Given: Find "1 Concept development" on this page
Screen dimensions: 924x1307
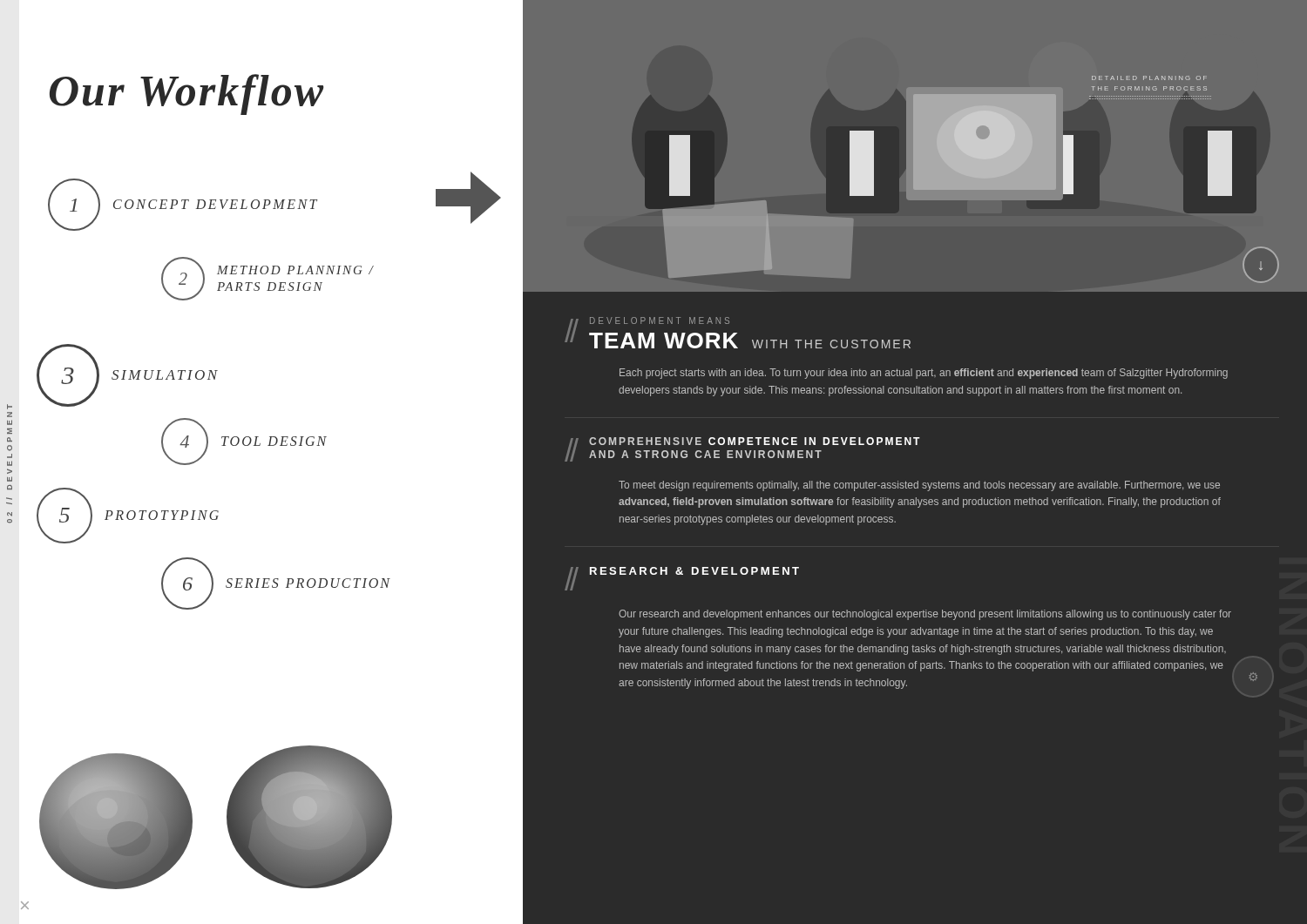Looking at the screenshot, I should 183,205.
